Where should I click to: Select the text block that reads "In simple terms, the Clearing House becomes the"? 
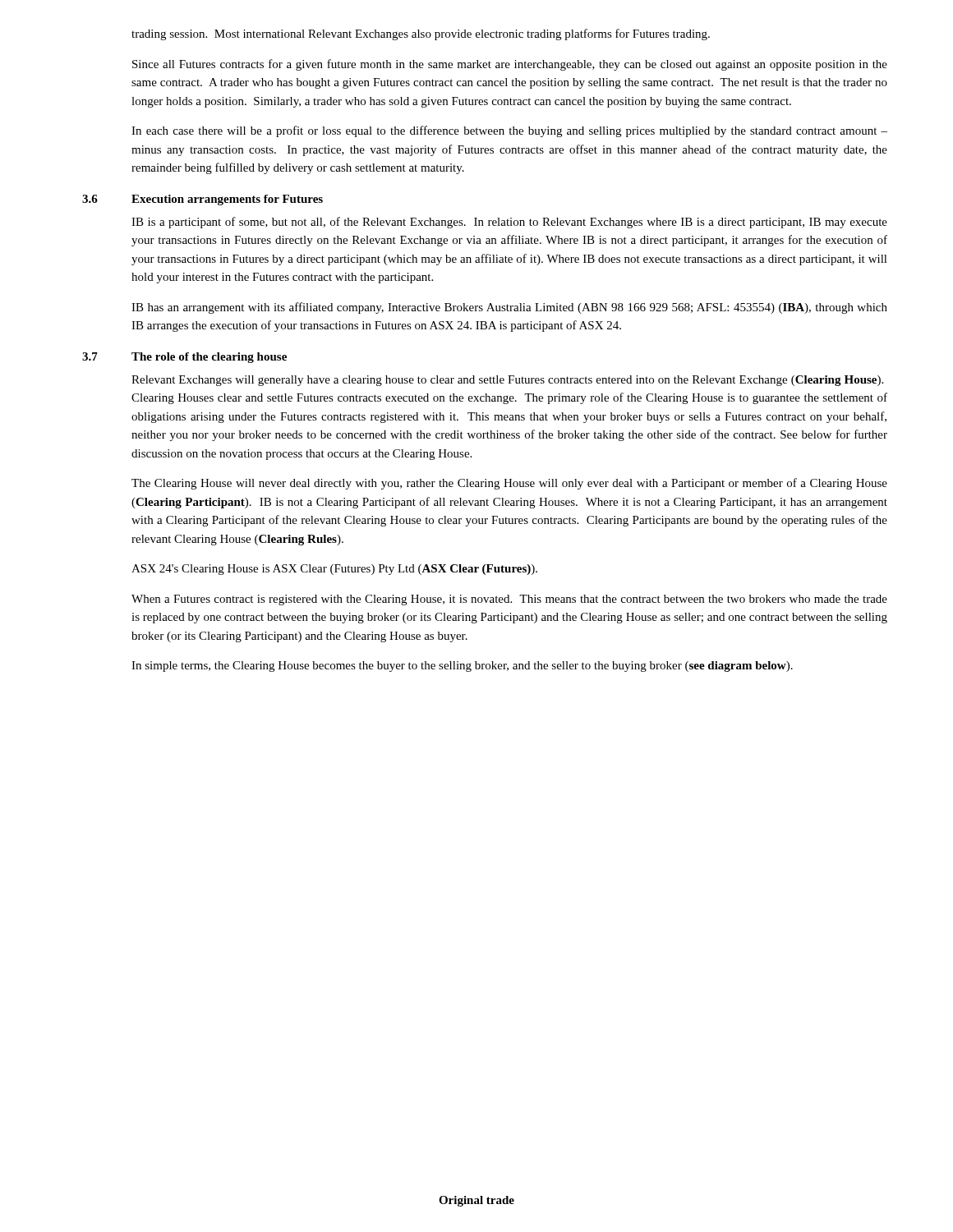[509, 666]
